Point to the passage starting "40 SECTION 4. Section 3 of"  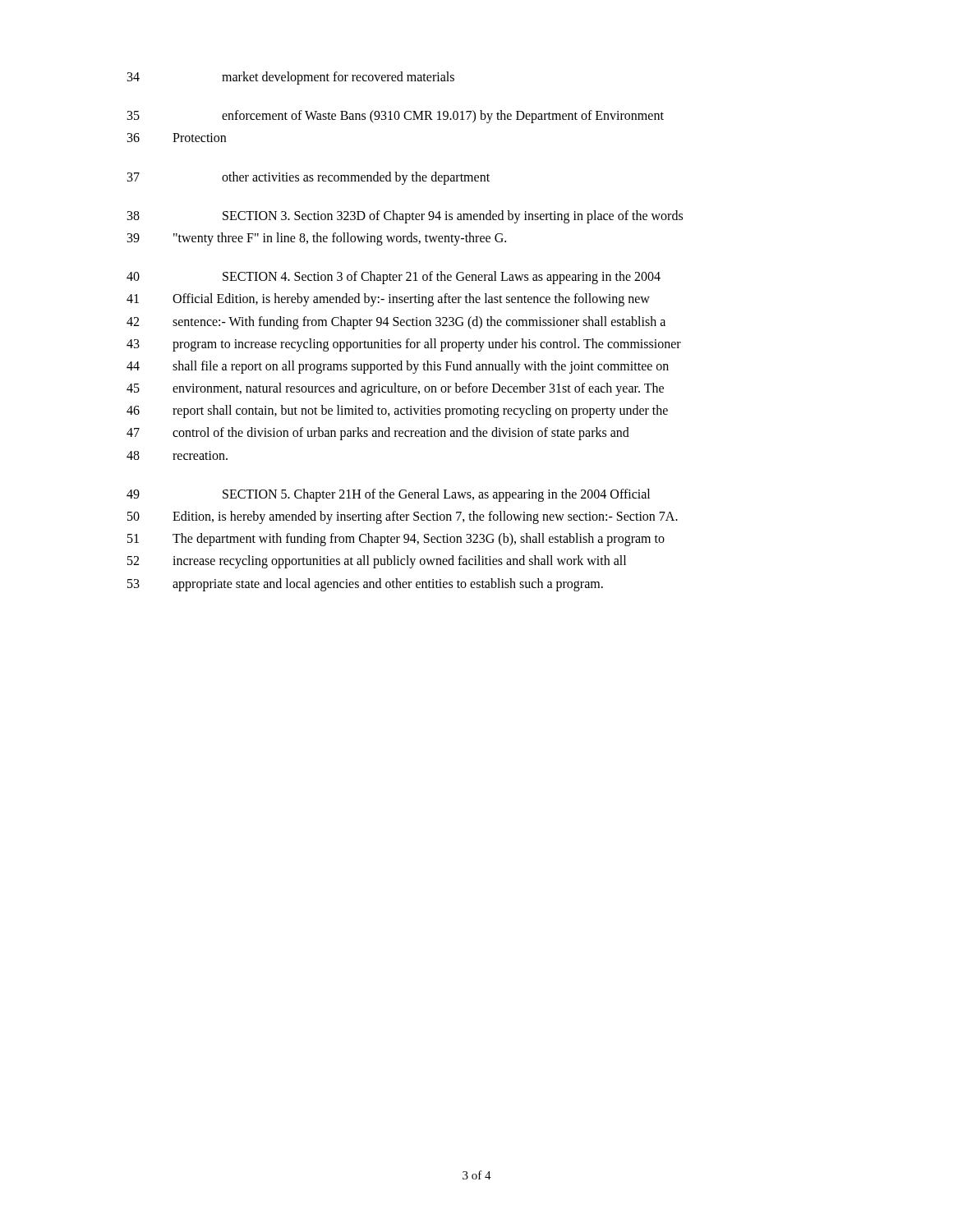476,277
